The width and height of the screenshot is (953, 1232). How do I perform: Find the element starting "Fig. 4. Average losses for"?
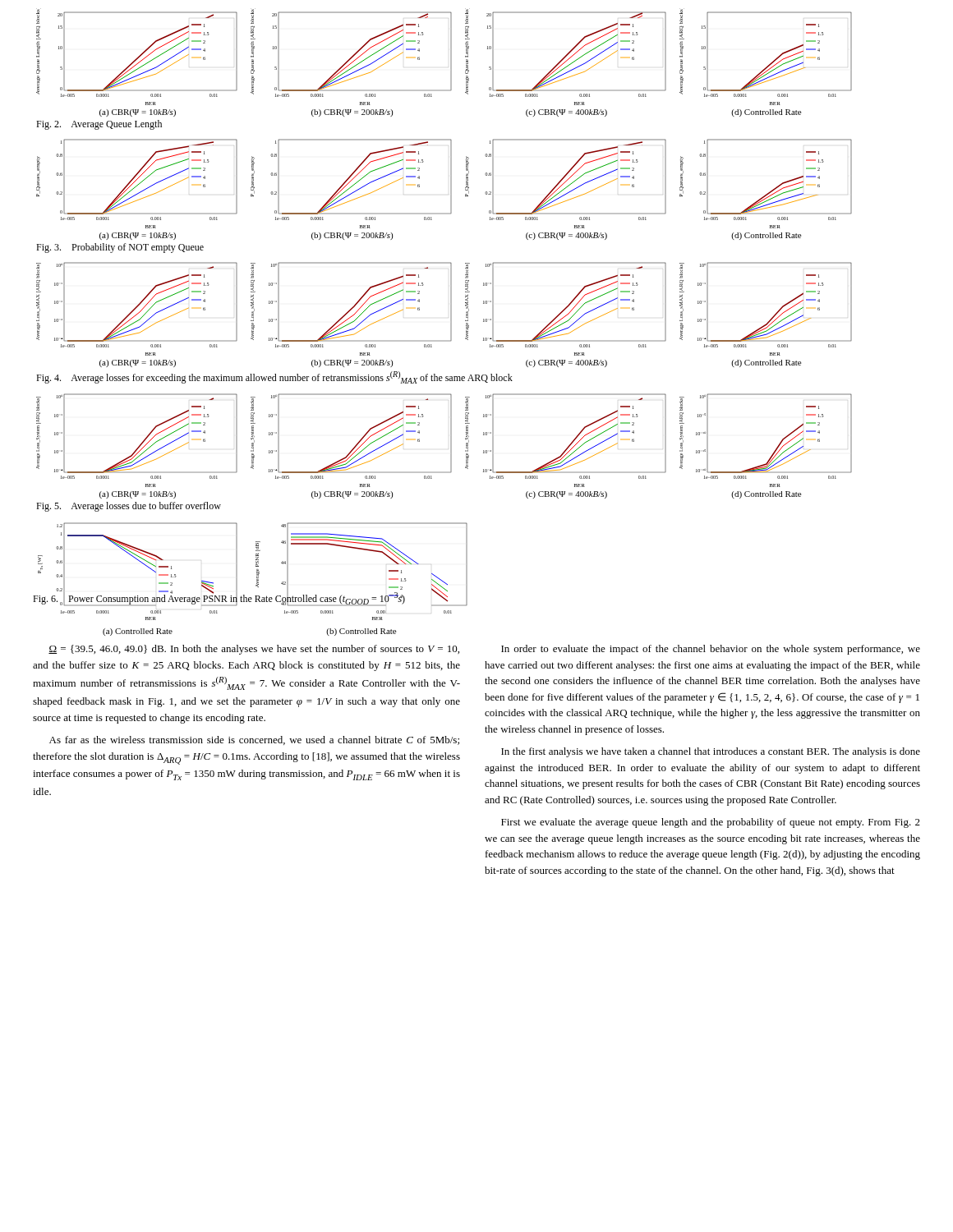274,378
